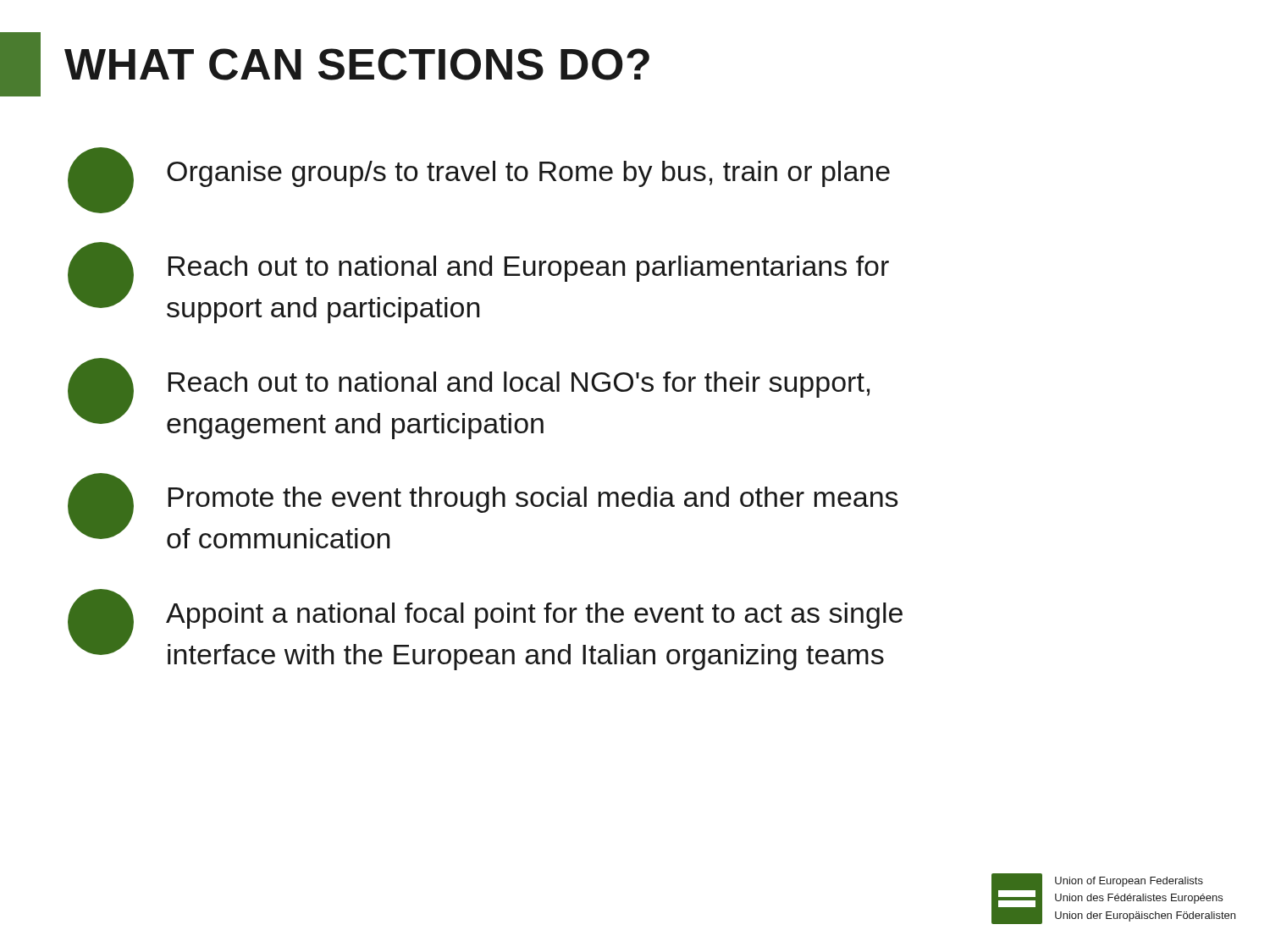Screen dimensions: 952x1270
Task: Where is the passage that starts "Promote the event through social media and other"?
Action: pyautogui.click(x=635, y=515)
